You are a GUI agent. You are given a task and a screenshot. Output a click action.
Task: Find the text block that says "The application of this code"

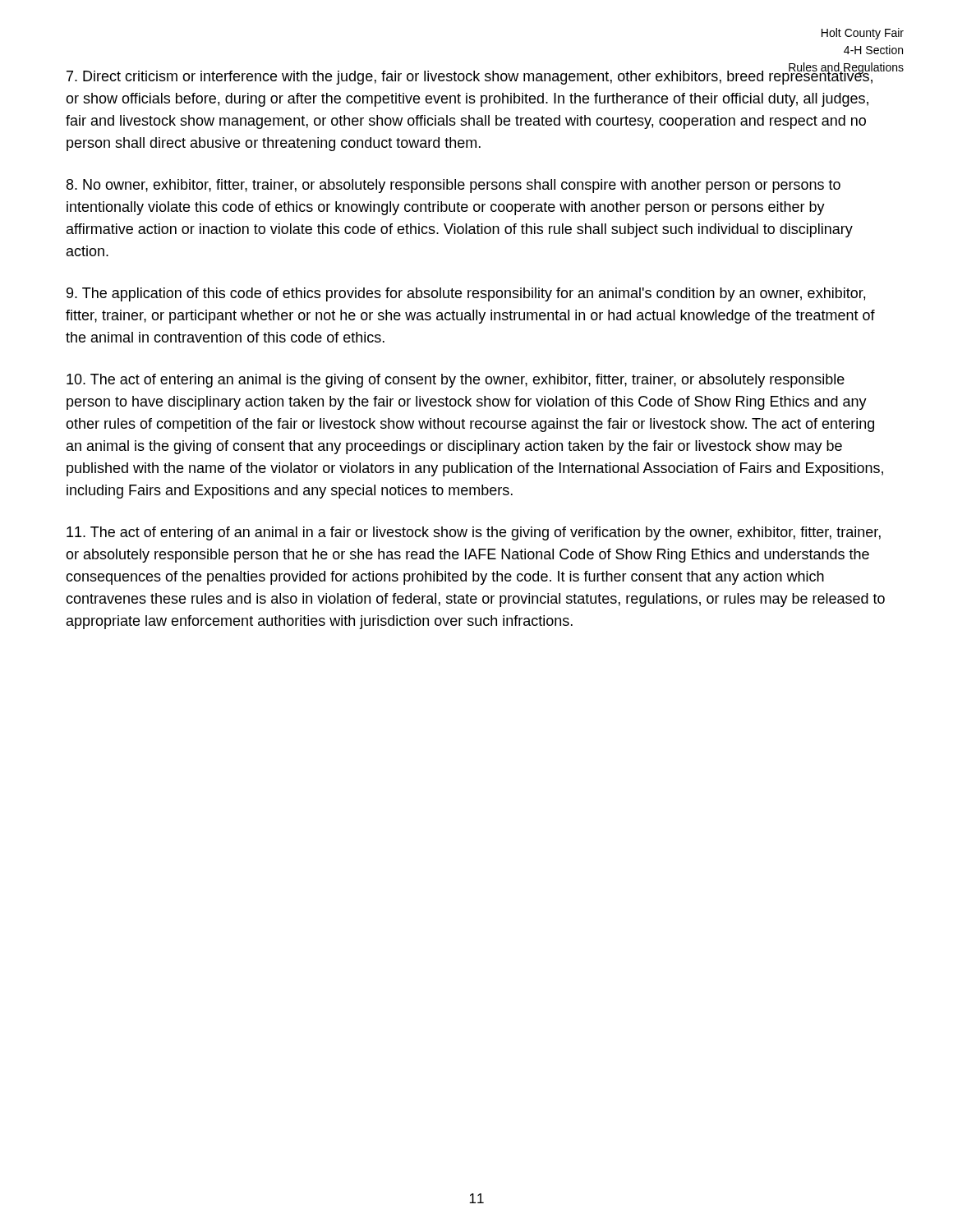click(x=470, y=315)
